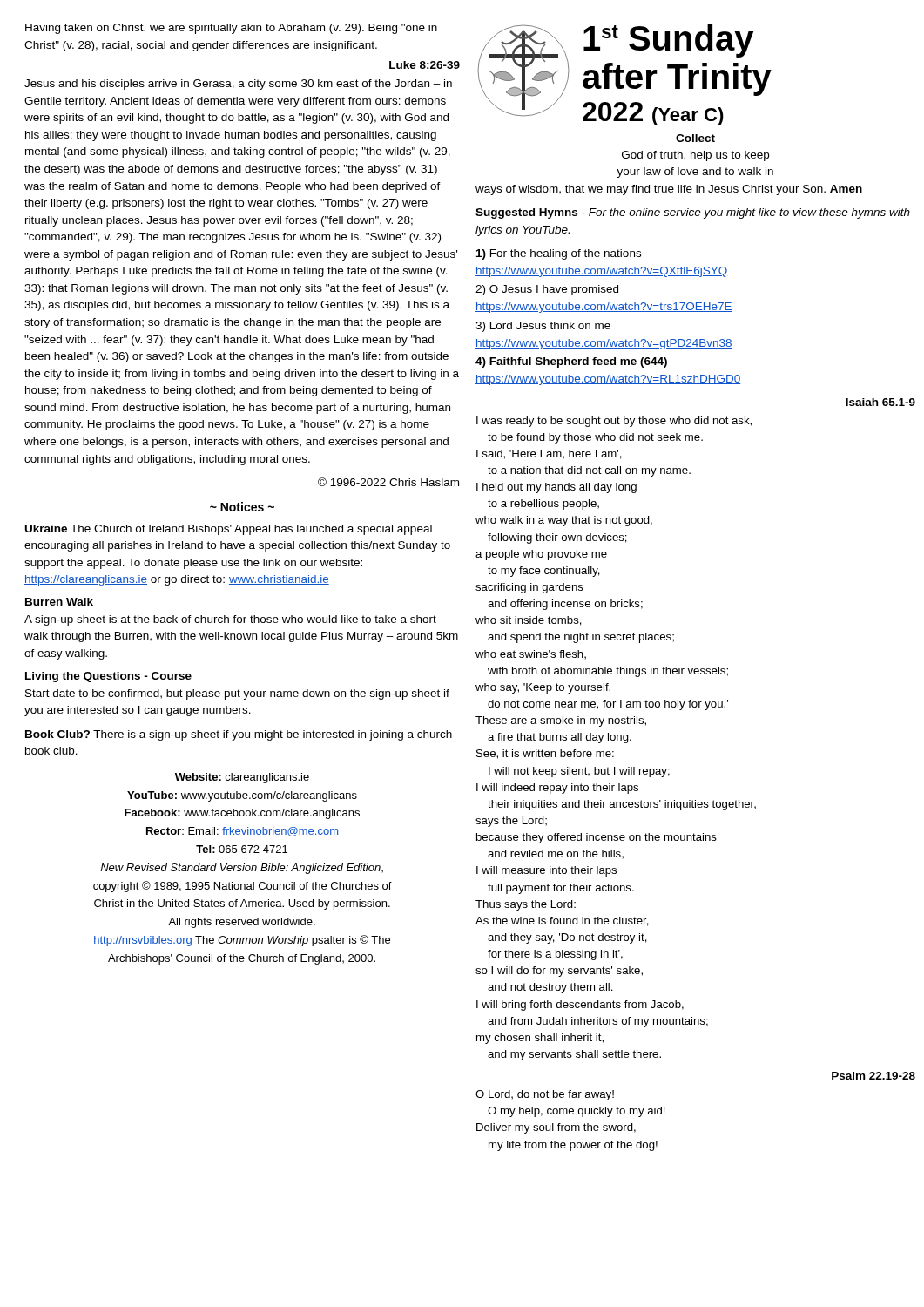Viewport: 924px width, 1307px height.
Task: Find the text block containing "I was ready to be sought"
Action: tap(616, 737)
